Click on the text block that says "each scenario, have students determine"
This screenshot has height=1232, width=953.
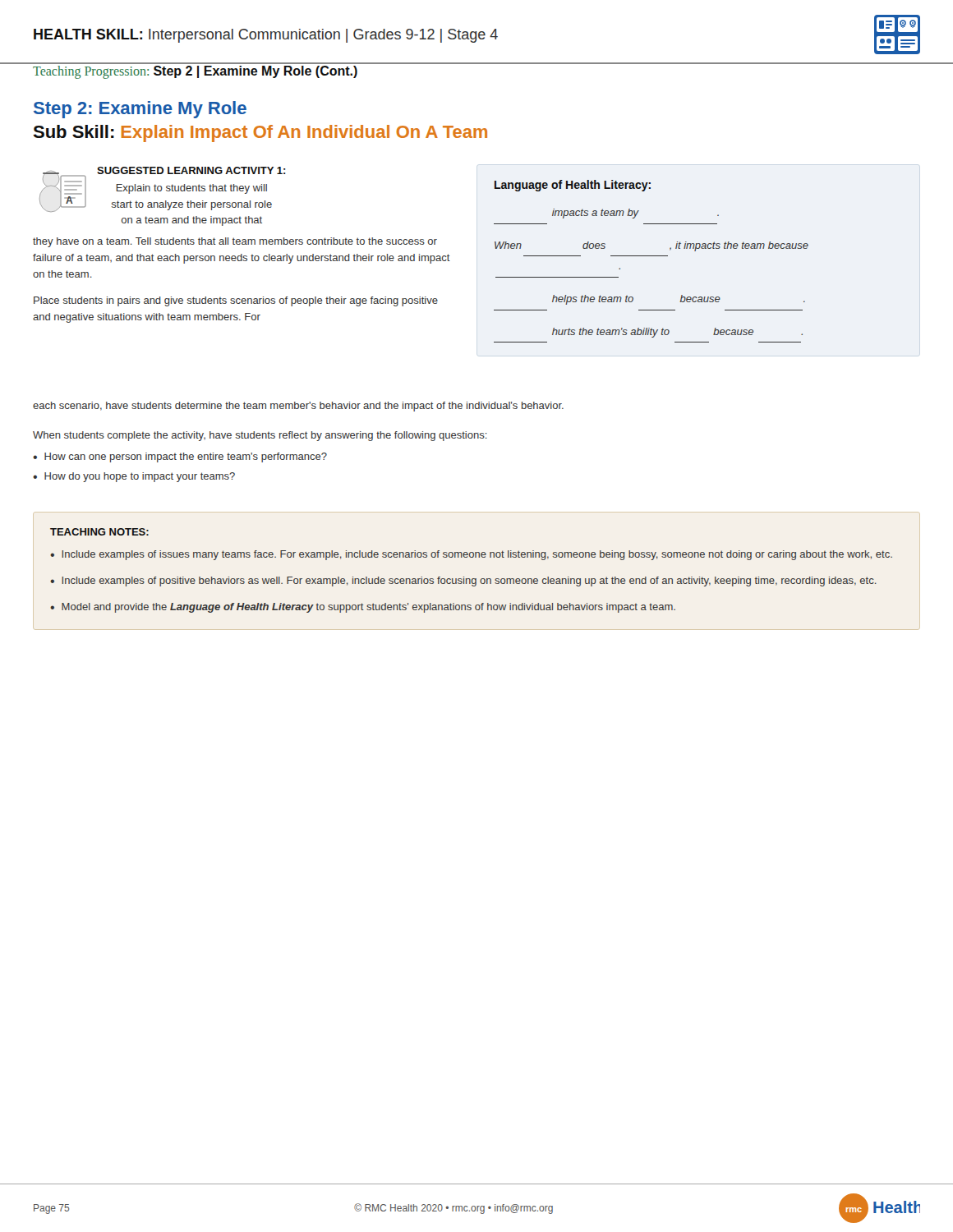tap(299, 405)
